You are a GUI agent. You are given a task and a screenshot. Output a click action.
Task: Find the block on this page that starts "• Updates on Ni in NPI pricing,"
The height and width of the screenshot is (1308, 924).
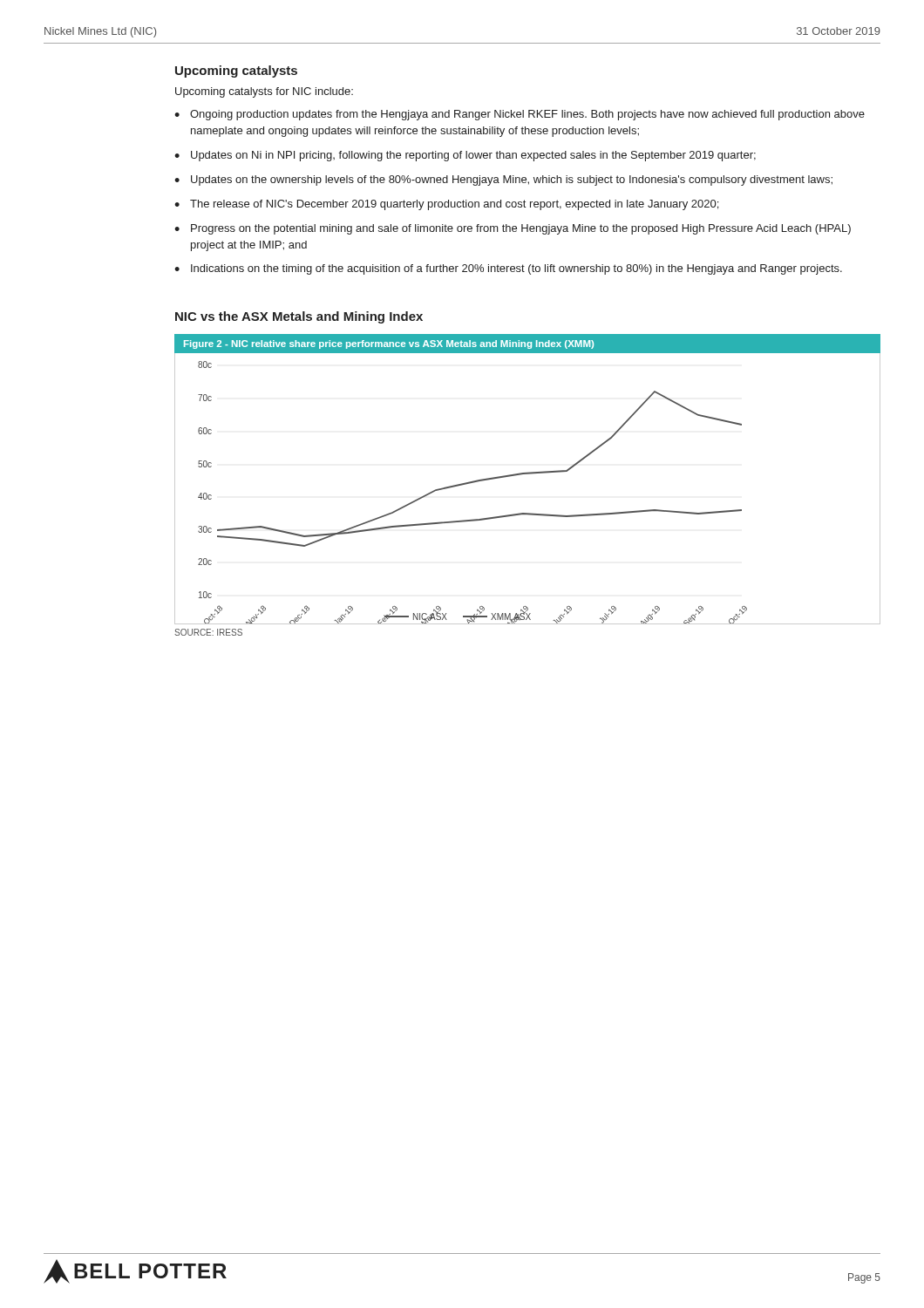click(527, 155)
